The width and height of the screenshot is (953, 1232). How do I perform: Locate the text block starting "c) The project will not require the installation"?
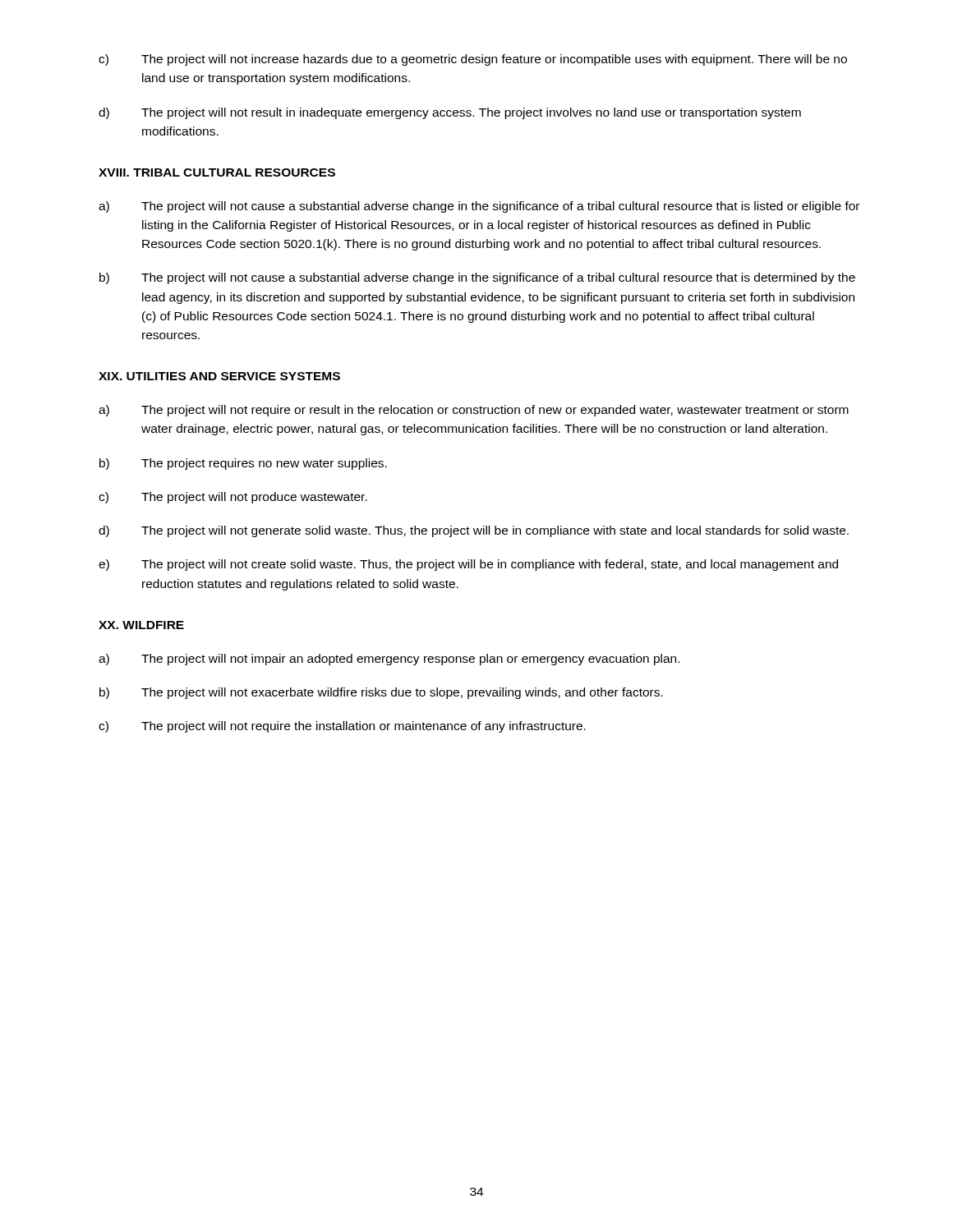tap(485, 726)
